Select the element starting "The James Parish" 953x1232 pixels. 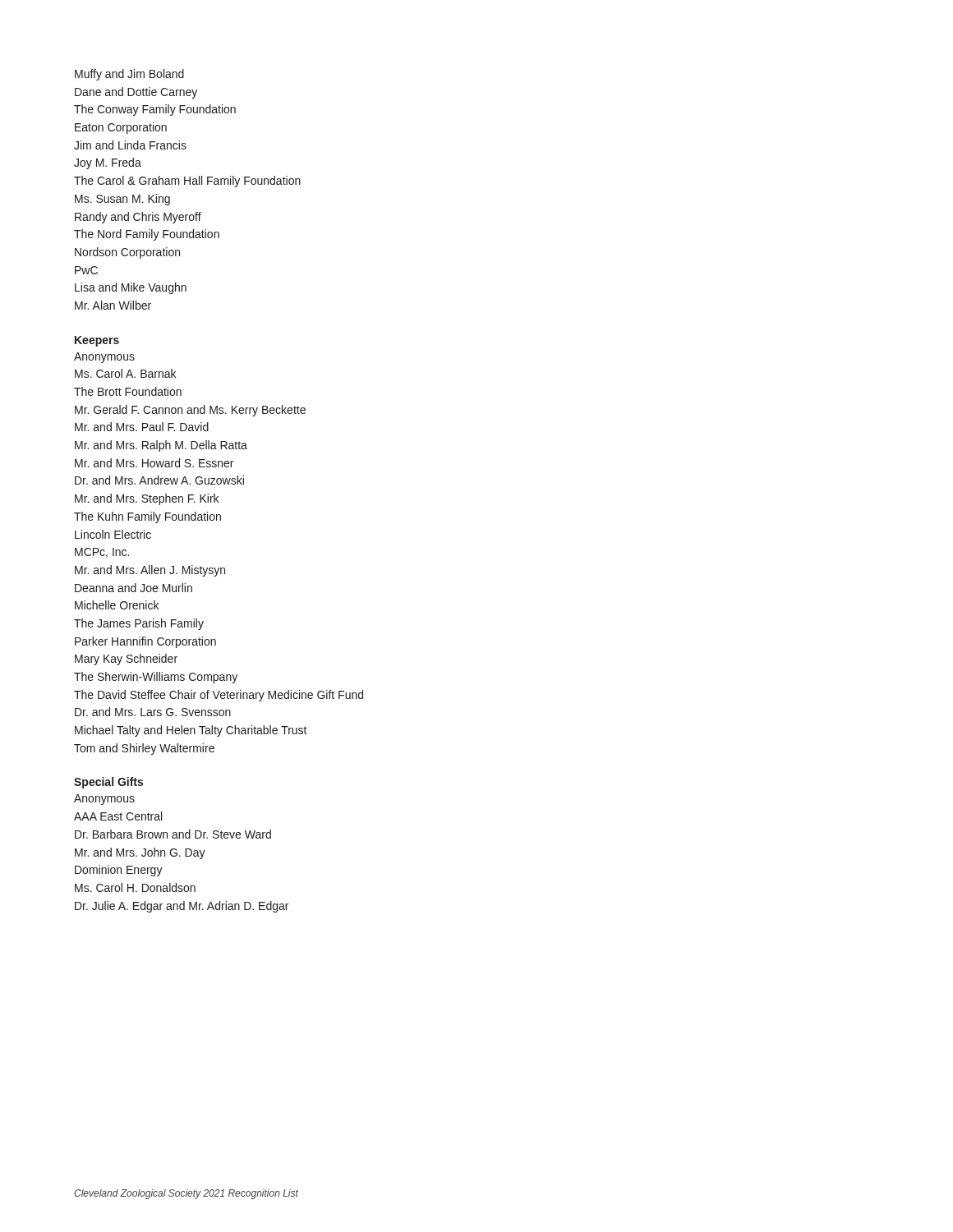[139, 623]
